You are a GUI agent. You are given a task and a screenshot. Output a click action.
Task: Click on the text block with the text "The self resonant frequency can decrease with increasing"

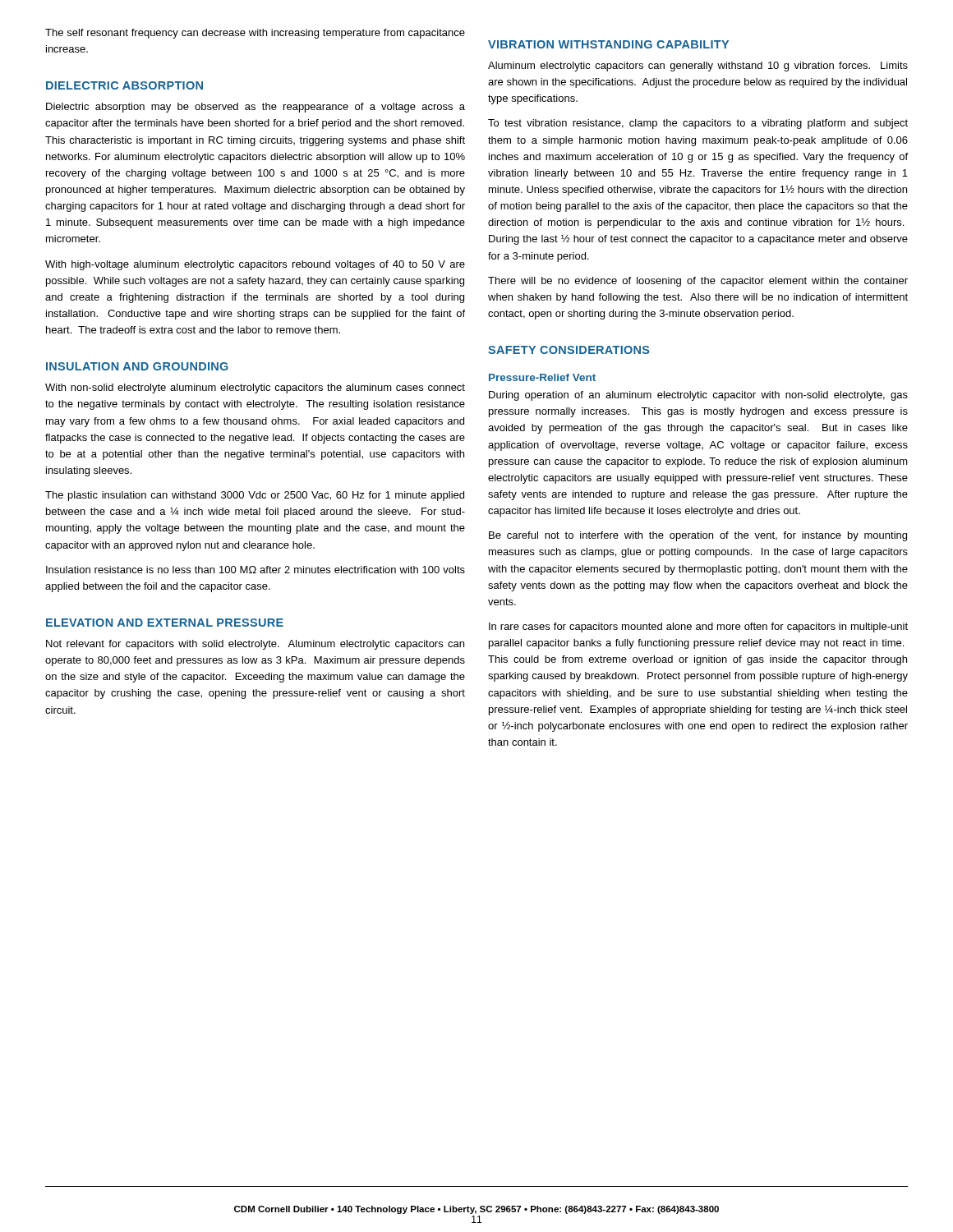[255, 41]
